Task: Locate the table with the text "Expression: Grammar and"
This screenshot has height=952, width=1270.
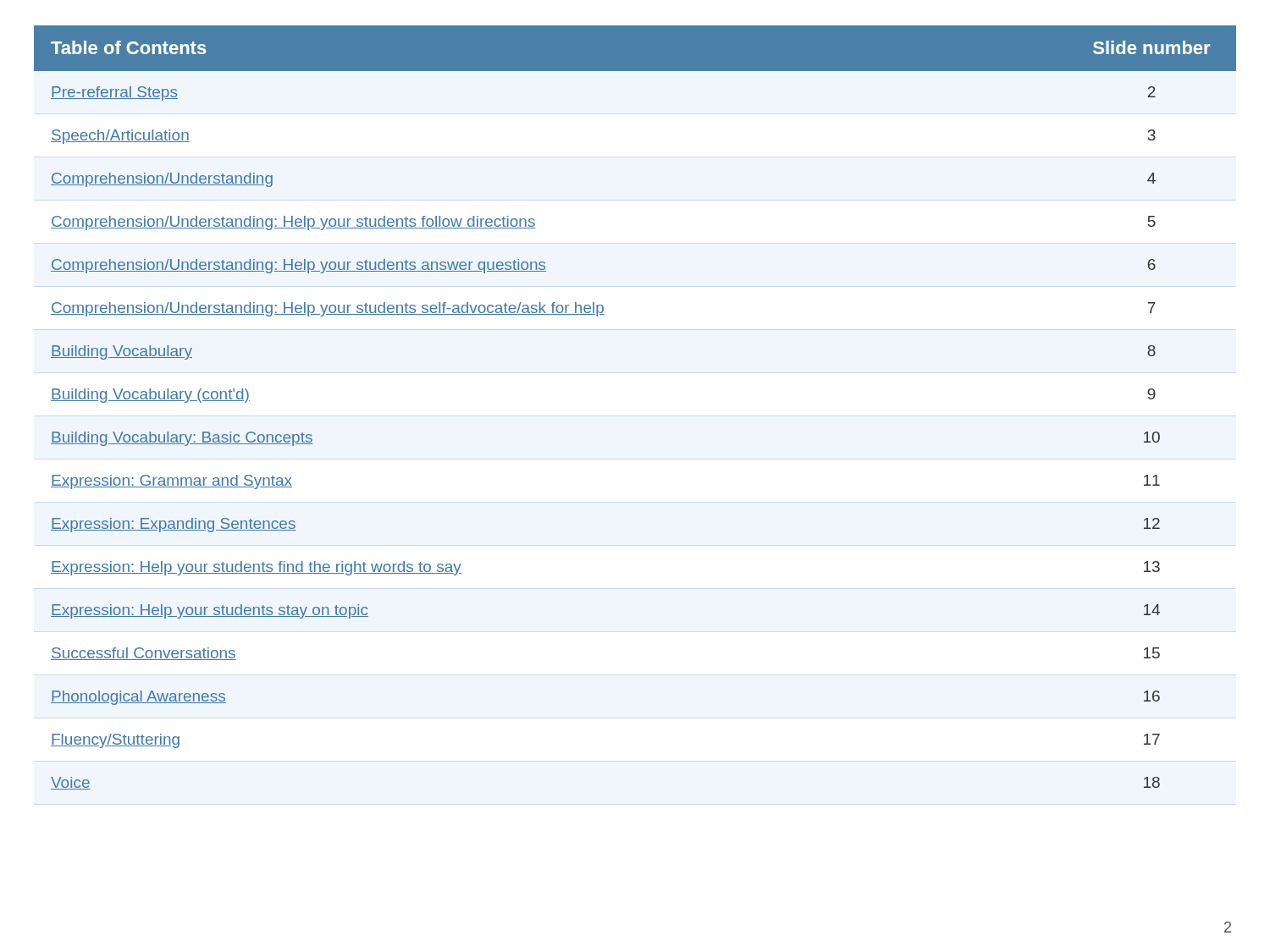Action: tap(635, 415)
